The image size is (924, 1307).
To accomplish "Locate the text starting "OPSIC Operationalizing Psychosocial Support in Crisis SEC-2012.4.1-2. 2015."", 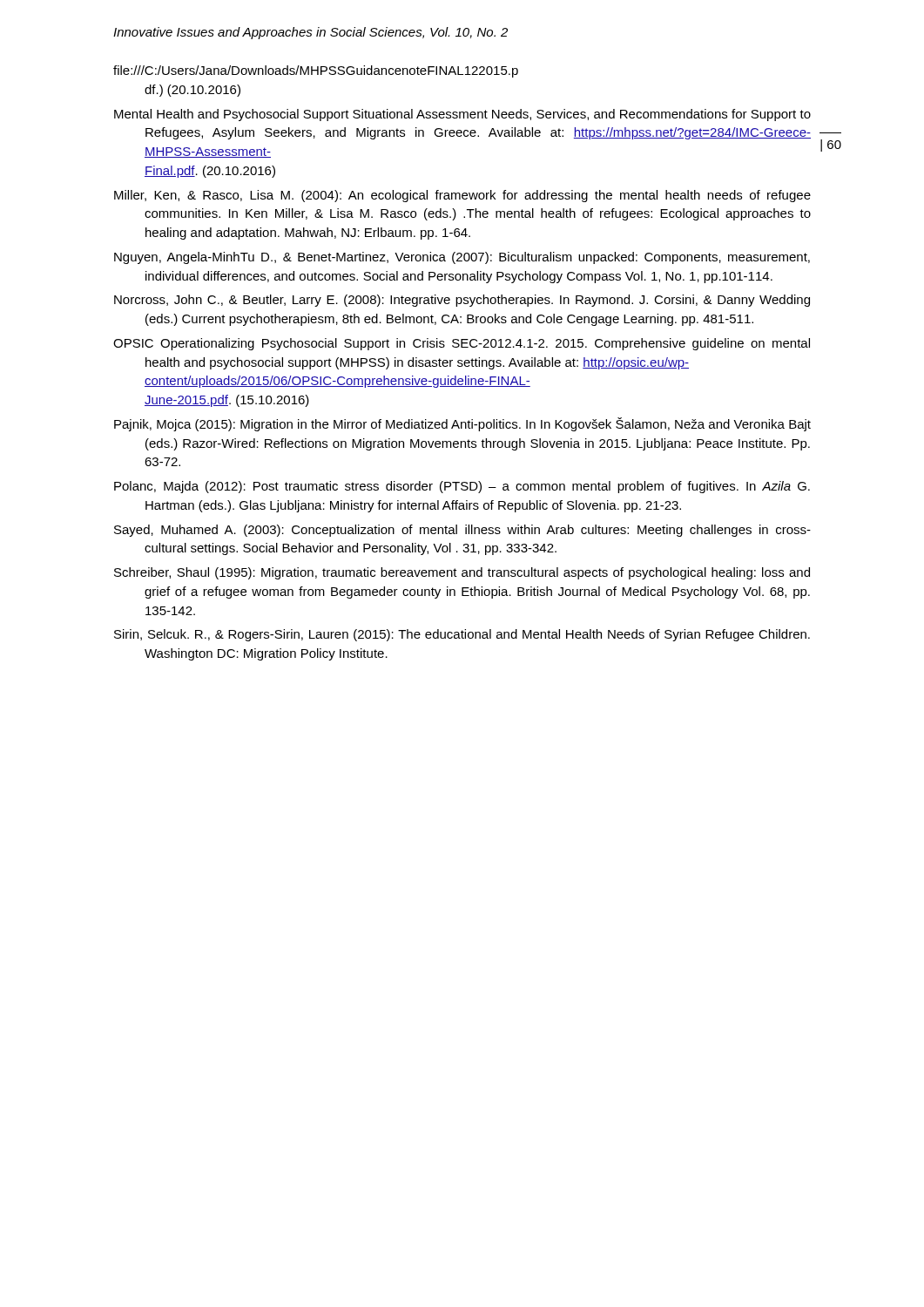I will [462, 371].
